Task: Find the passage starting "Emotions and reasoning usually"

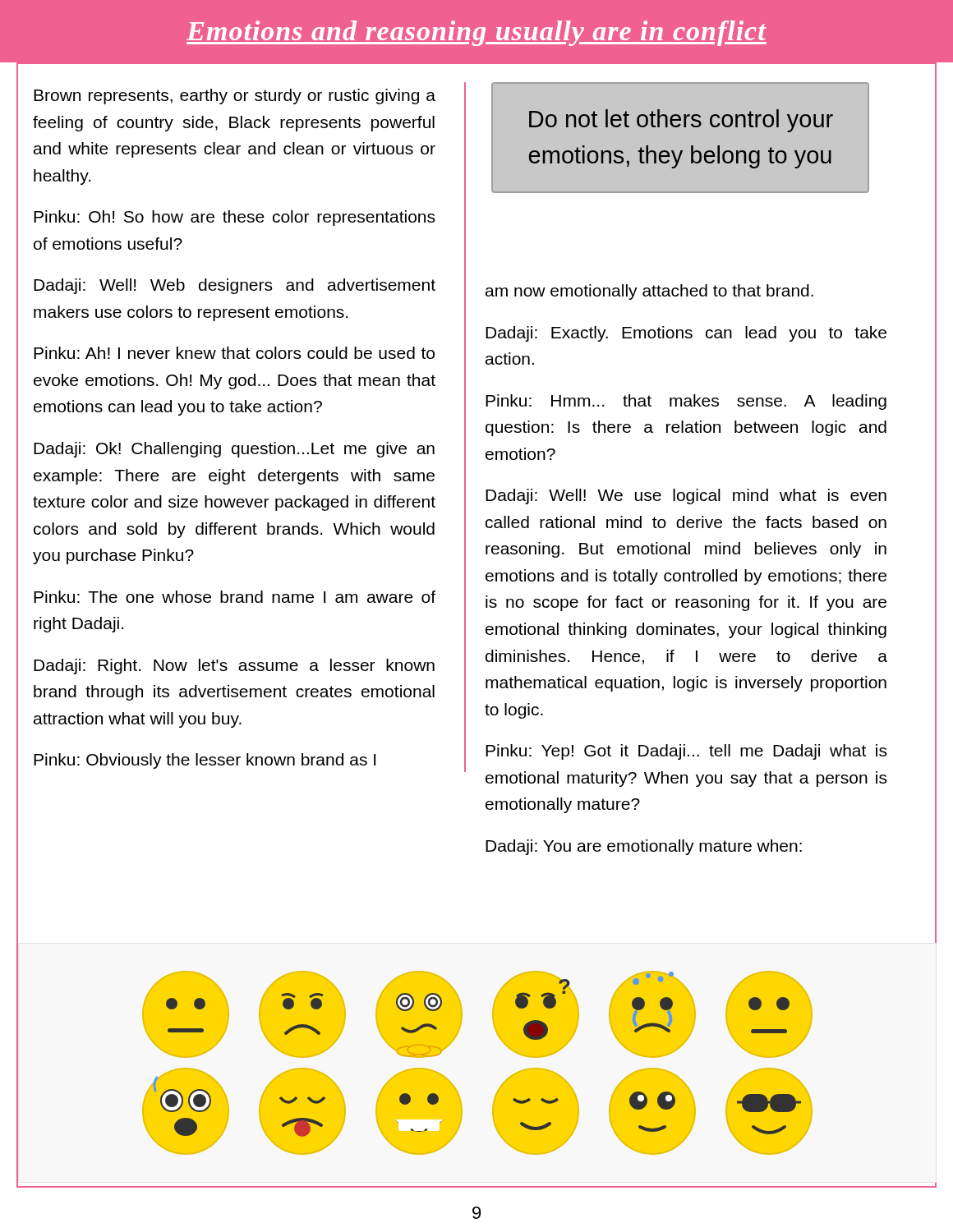Action: 476,31
